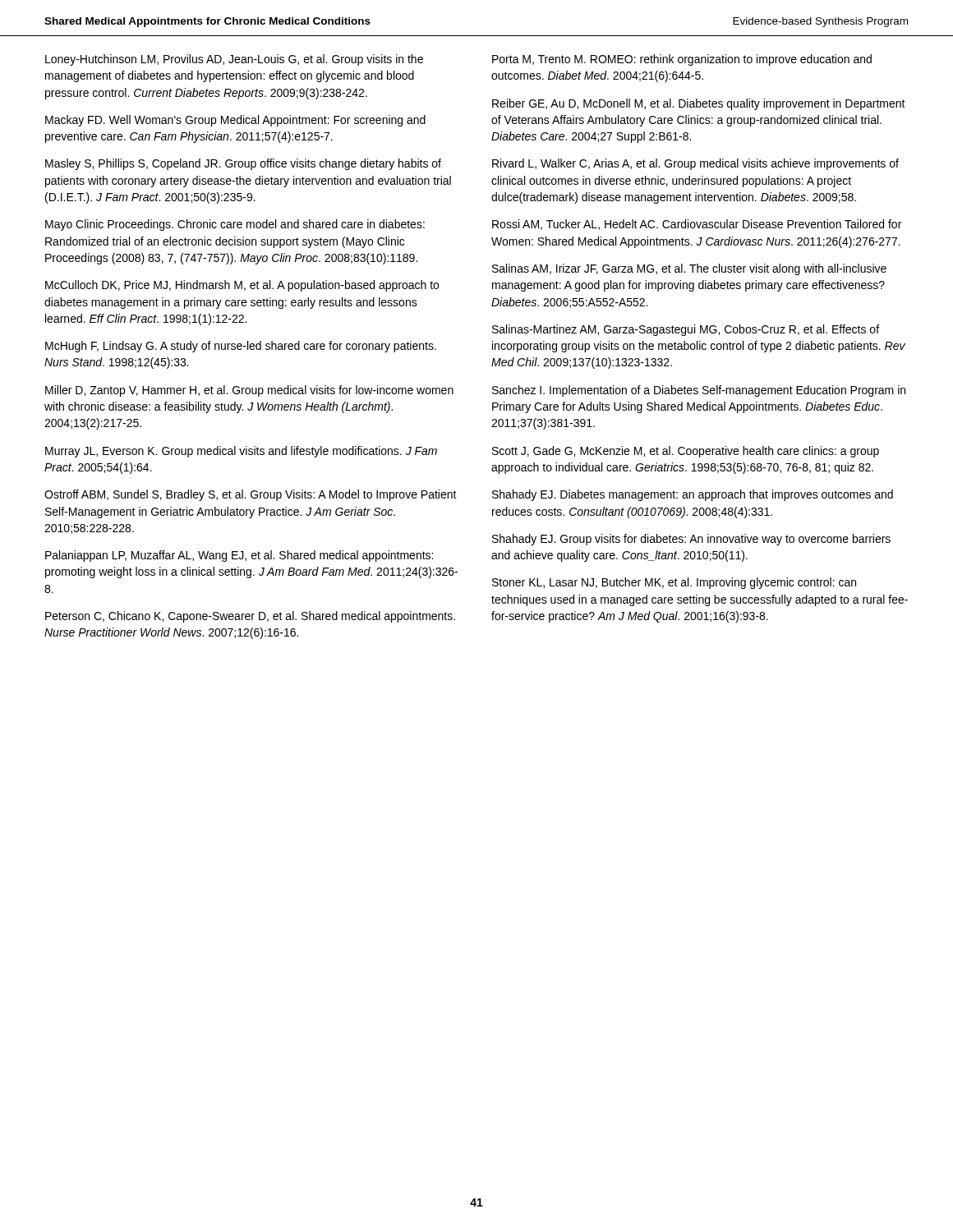The height and width of the screenshot is (1232, 953).
Task: Find the block starting "Ostroff ABM, Sundel"
Action: pyautogui.click(x=250, y=511)
